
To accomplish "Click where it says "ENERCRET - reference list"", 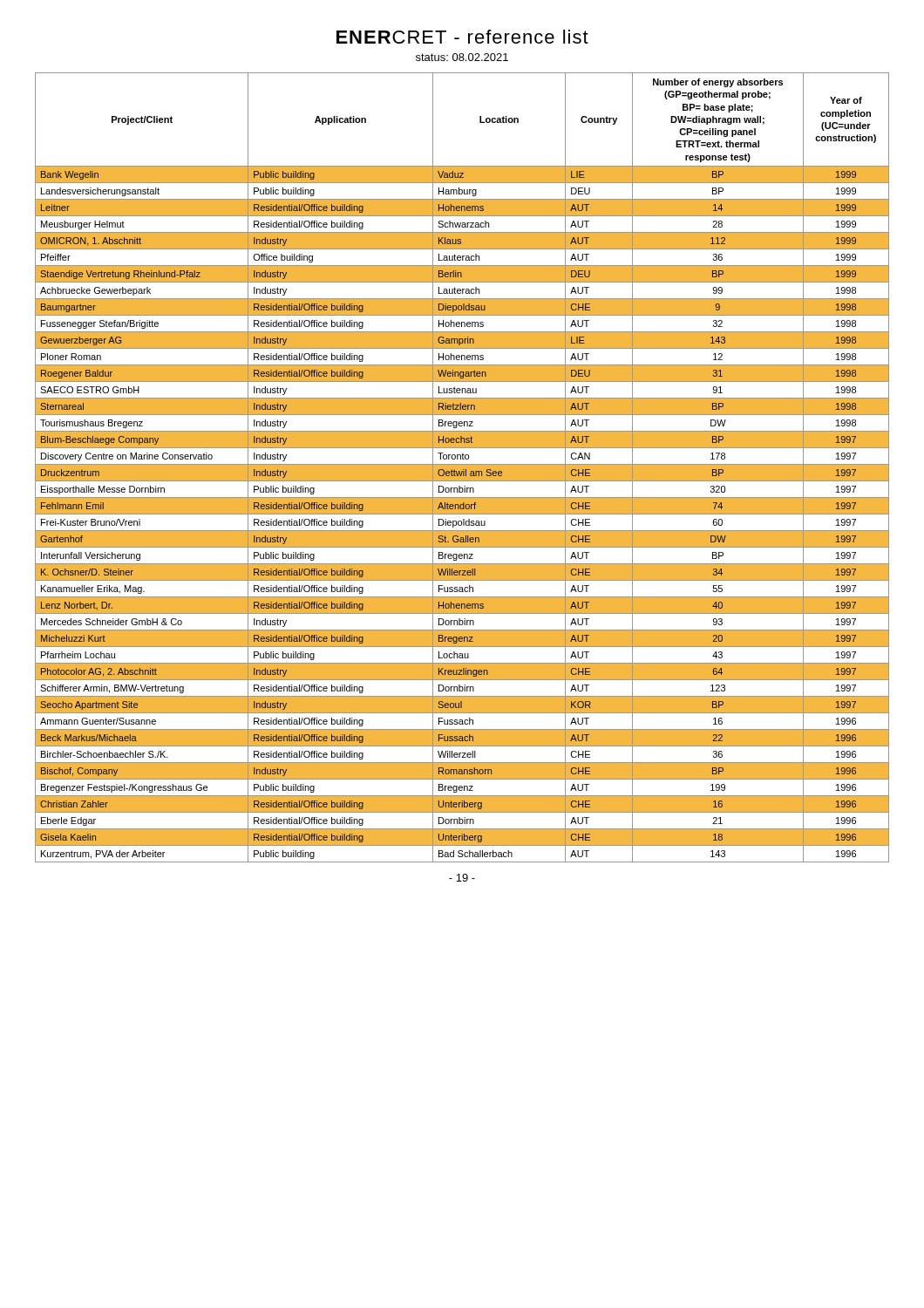I will click(462, 37).
